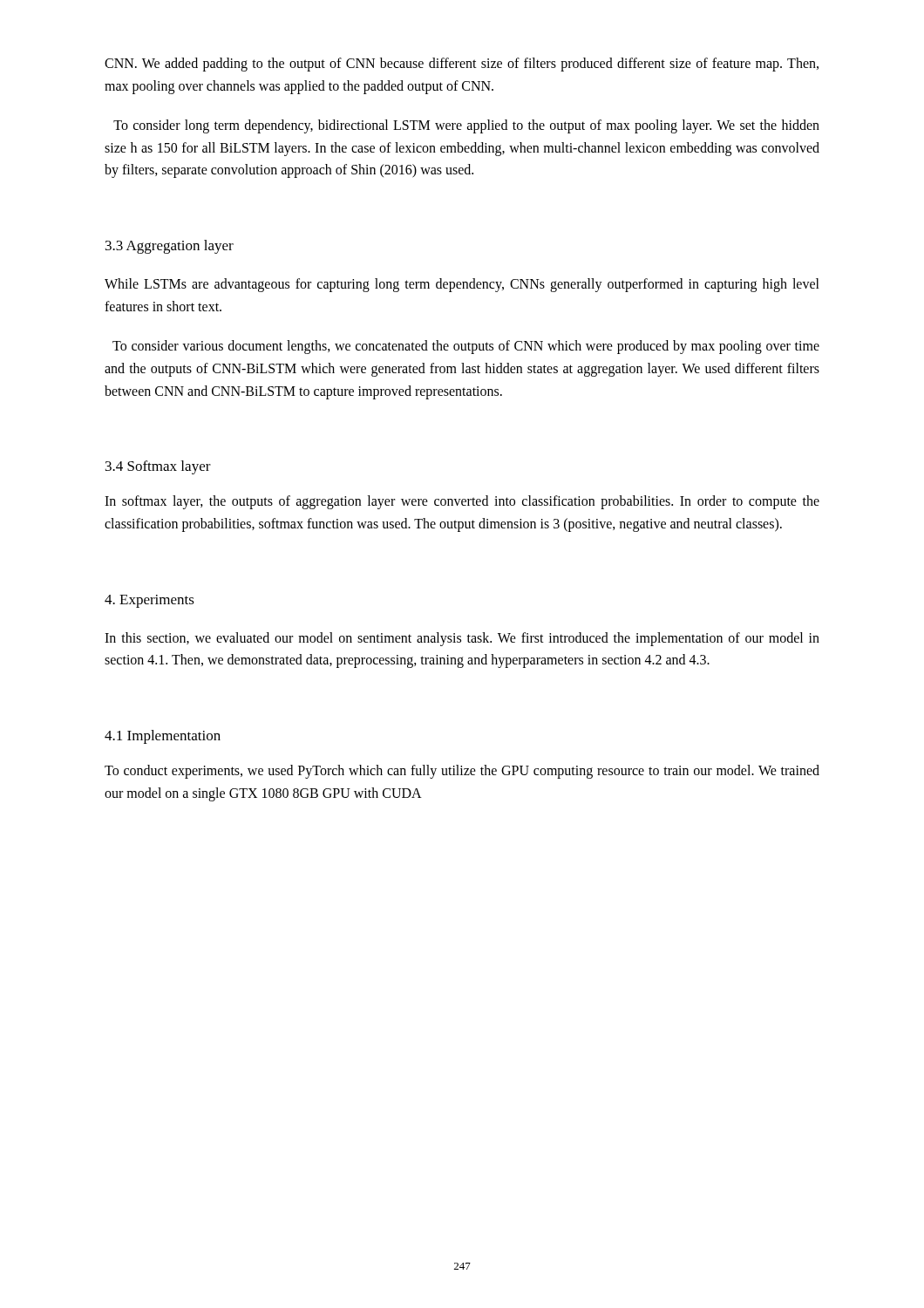Locate the text block starting "In this section,"
924x1308 pixels.
click(462, 649)
